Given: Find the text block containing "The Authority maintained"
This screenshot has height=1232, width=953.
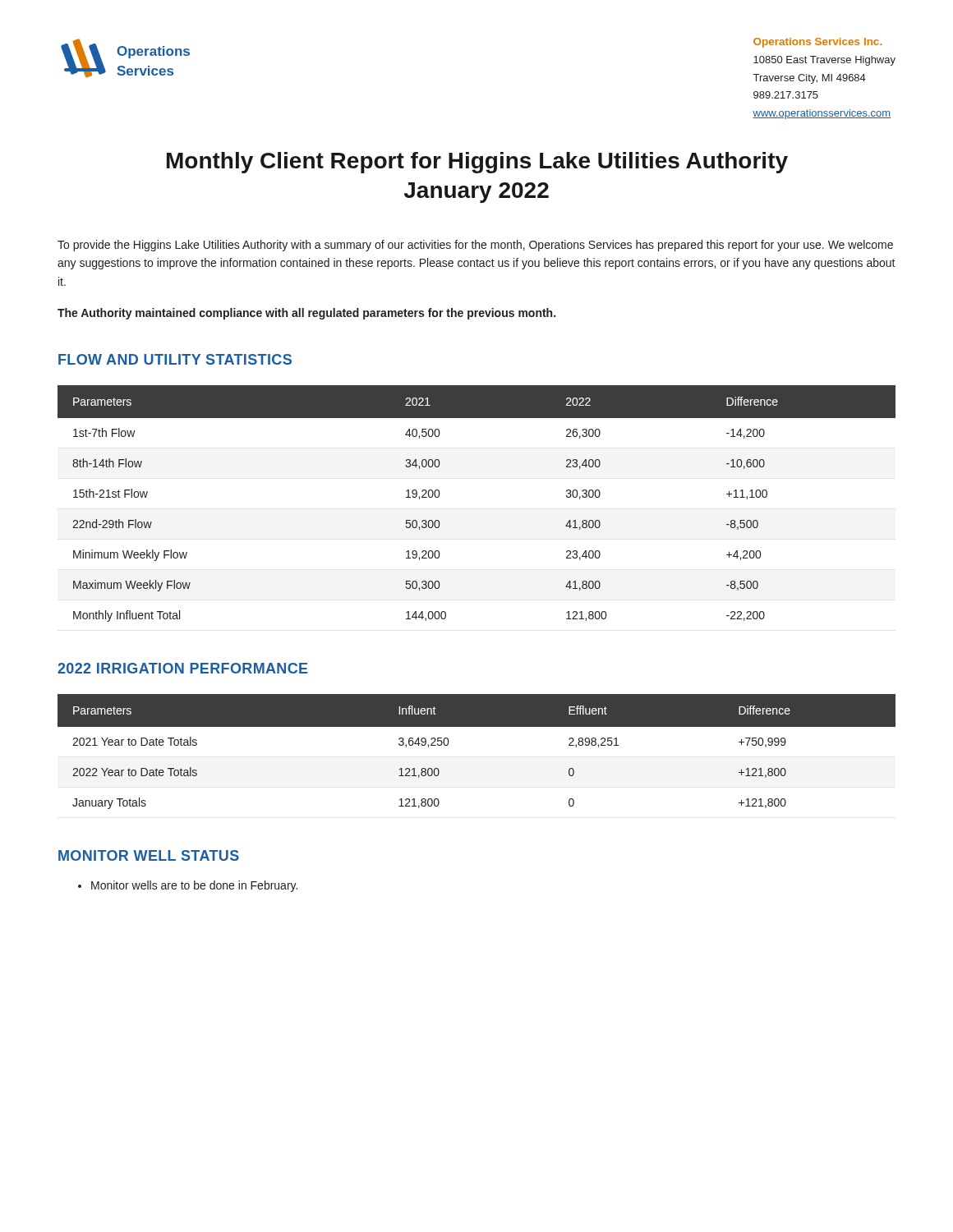Looking at the screenshot, I should click(307, 313).
